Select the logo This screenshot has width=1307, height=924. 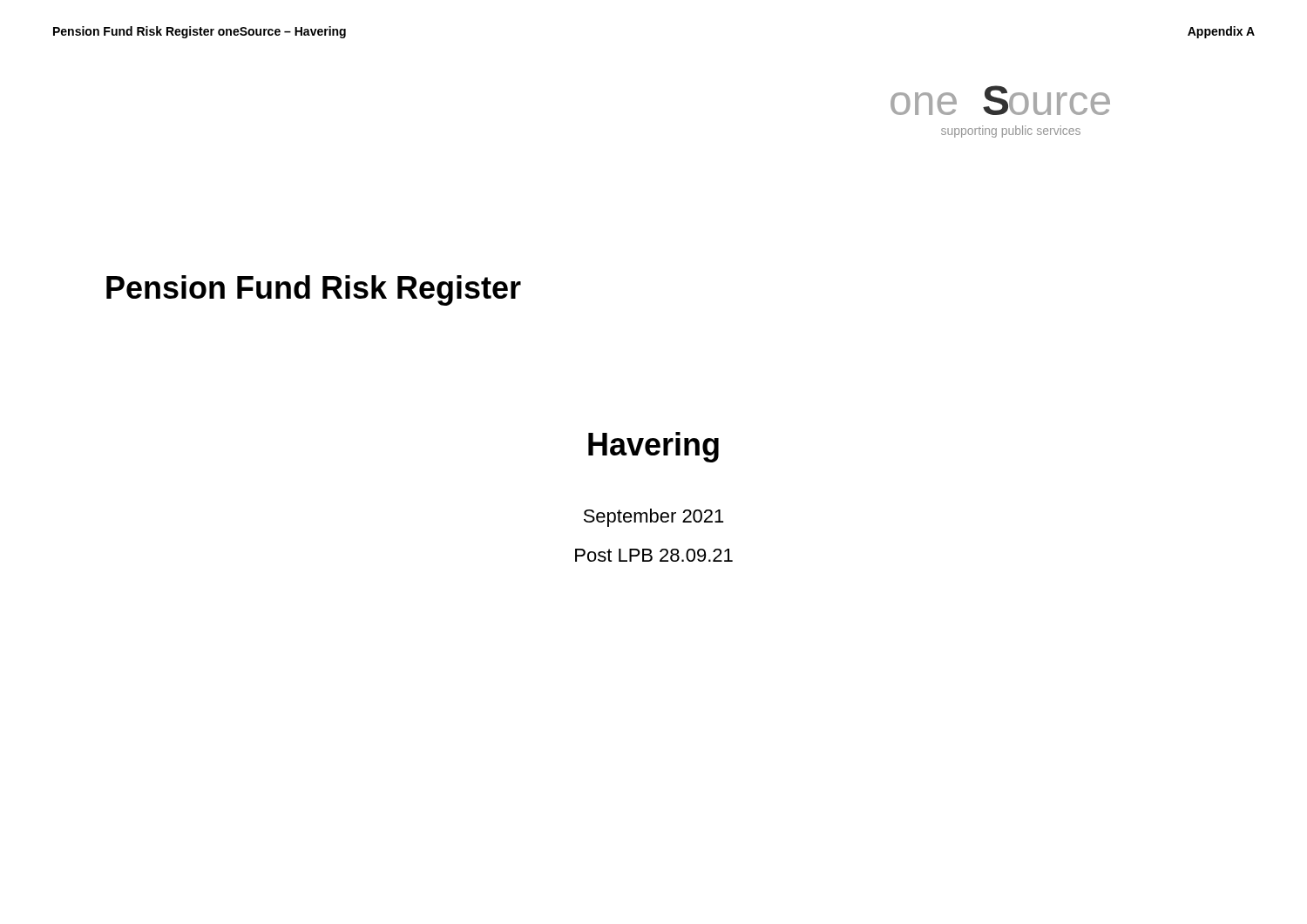pyautogui.click(x=1011, y=111)
